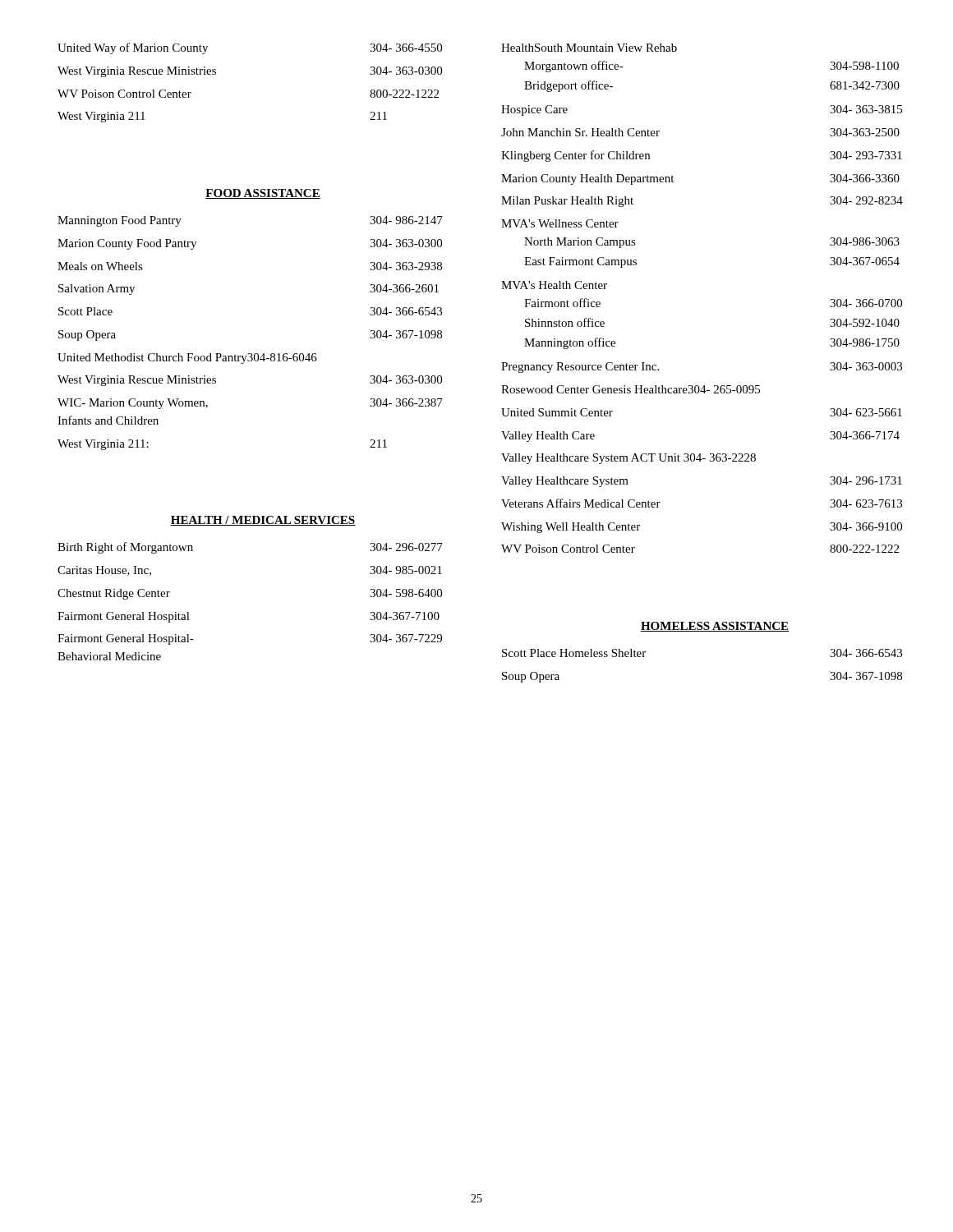This screenshot has height=1232, width=953.
Task: Point to "Scott Place Homeless Shelter 304- 366-6543"
Action: [579, 653]
